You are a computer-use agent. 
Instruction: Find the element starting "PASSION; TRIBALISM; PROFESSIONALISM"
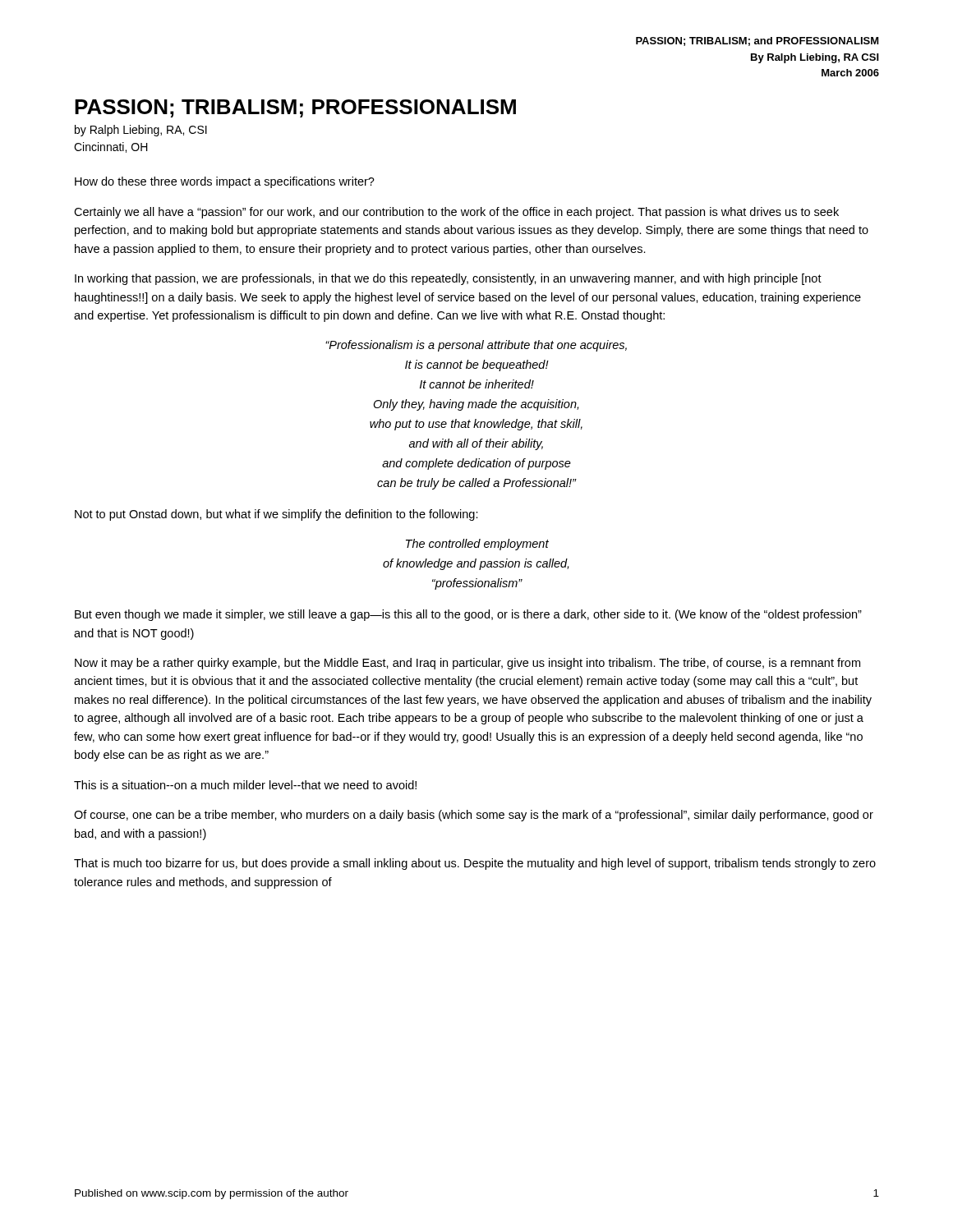[x=296, y=107]
